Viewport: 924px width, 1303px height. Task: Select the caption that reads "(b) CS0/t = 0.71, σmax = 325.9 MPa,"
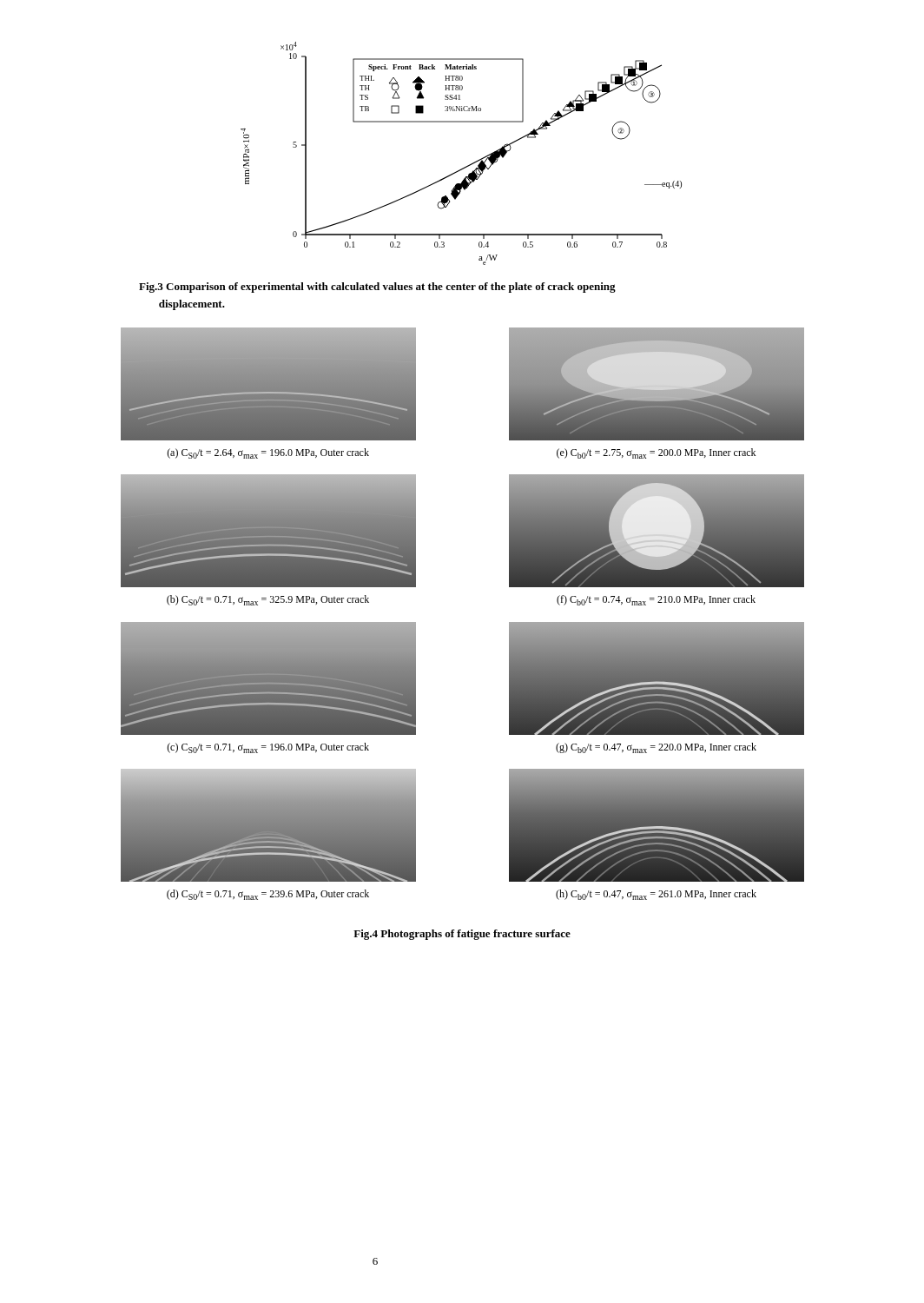268,601
